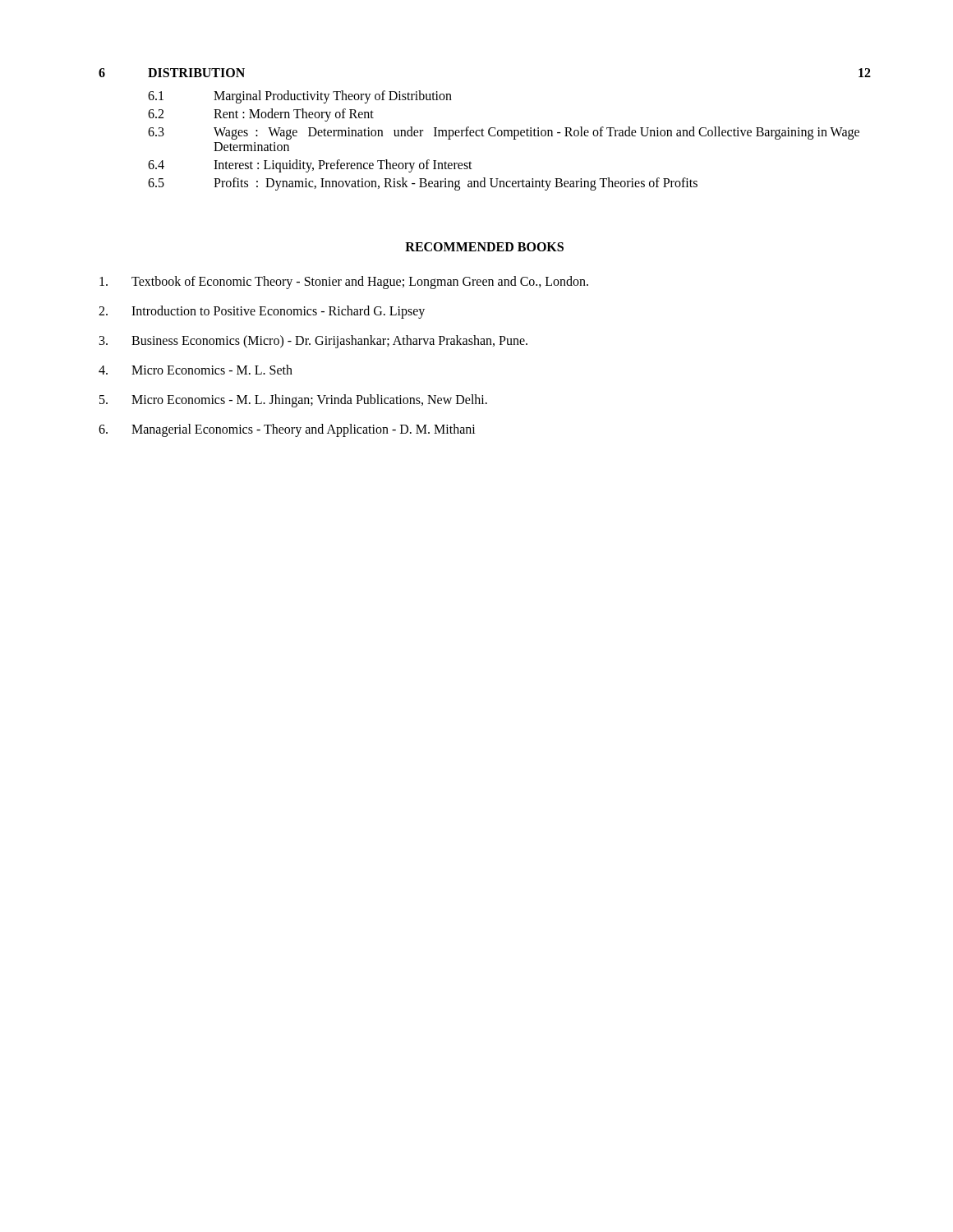Point to the text starting "4. Micro Economics - M. L. Seth"
This screenshot has height=1232, width=953.
tap(196, 370)
